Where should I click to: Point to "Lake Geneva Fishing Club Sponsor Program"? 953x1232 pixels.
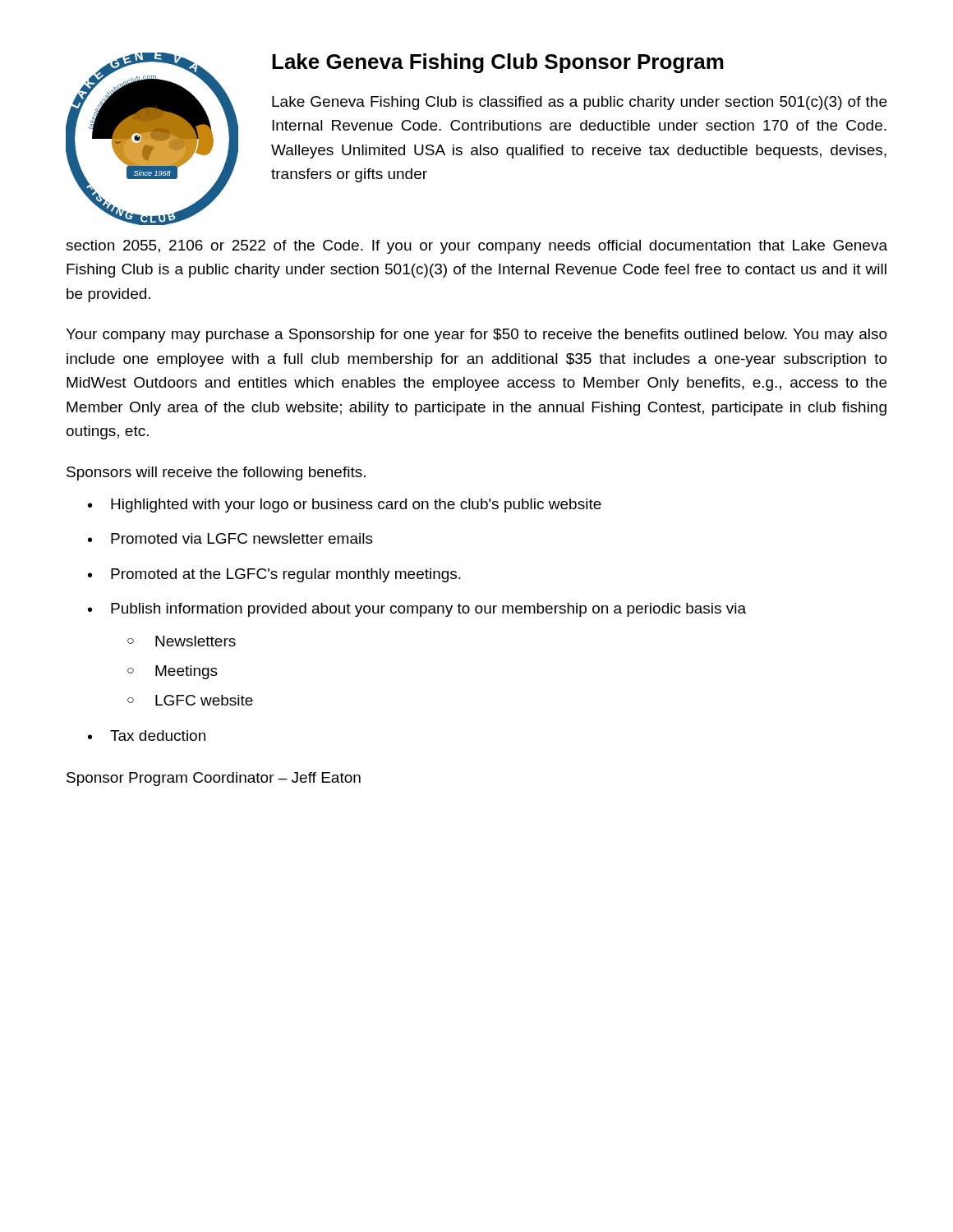coord(498,62)
